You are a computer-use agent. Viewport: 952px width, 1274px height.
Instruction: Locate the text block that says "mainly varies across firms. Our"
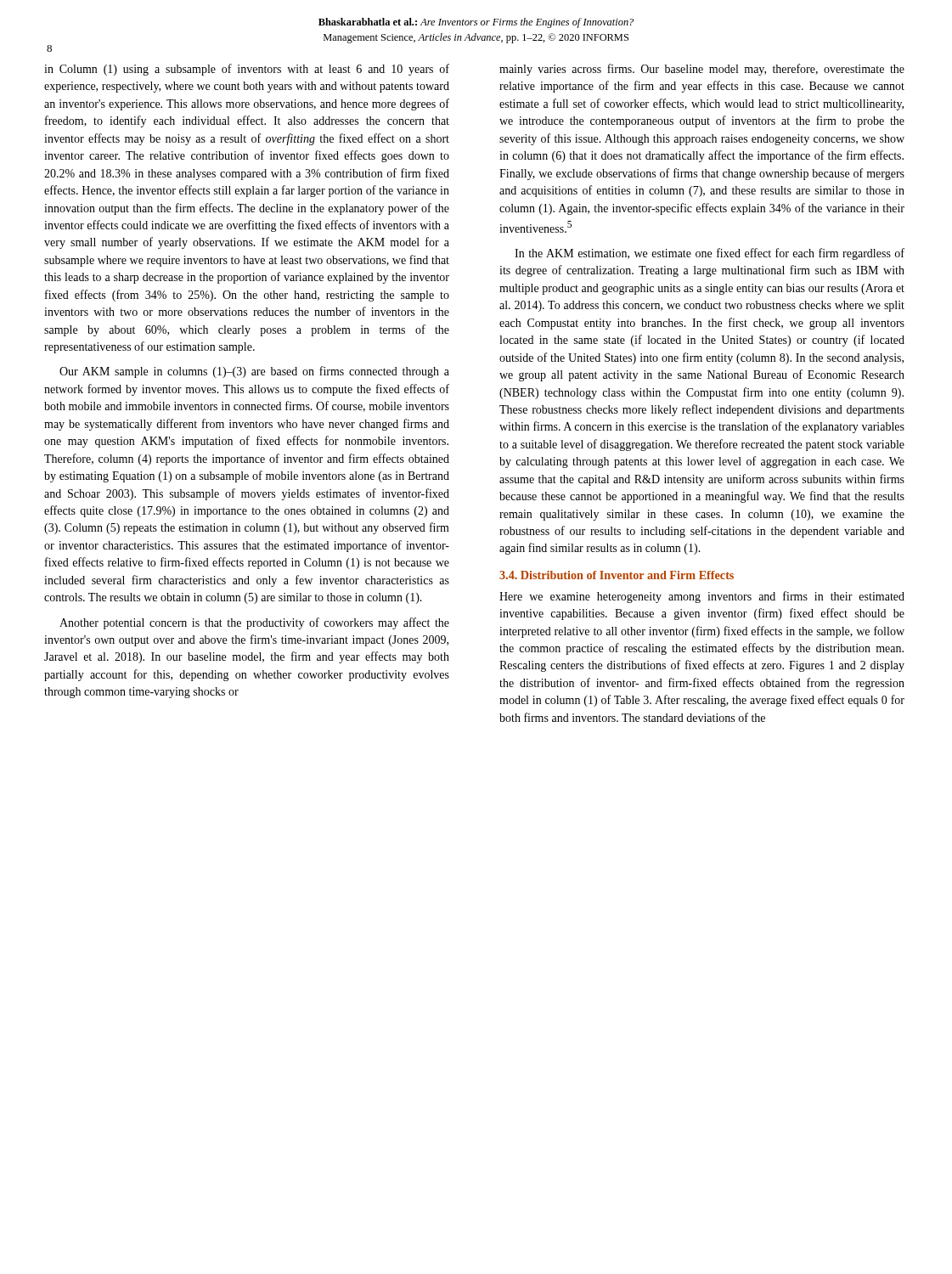pos(702,150)
